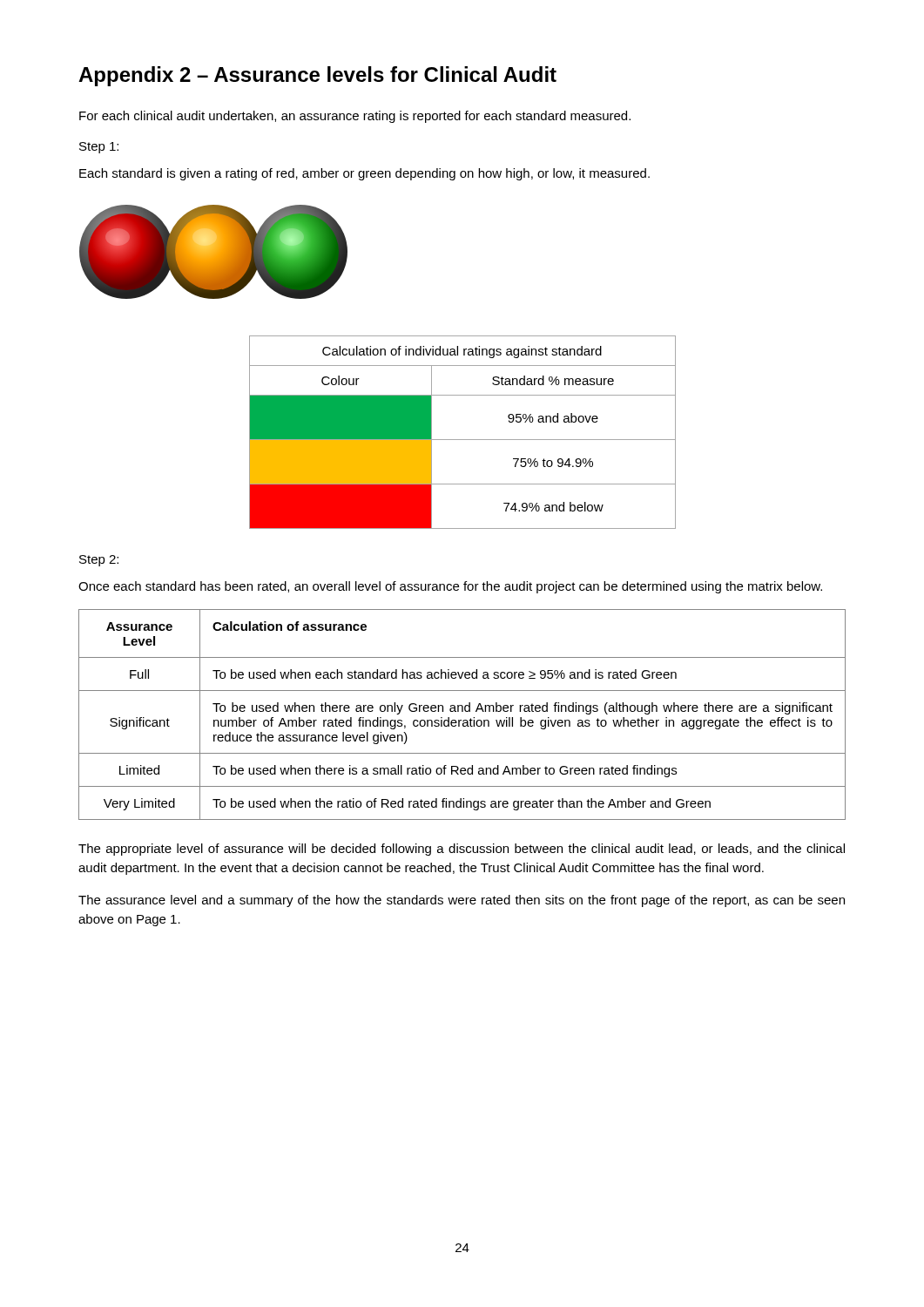Screen dimensions: 1307x924
Task: Click on the illustration
Action: [x=462, y=253]
